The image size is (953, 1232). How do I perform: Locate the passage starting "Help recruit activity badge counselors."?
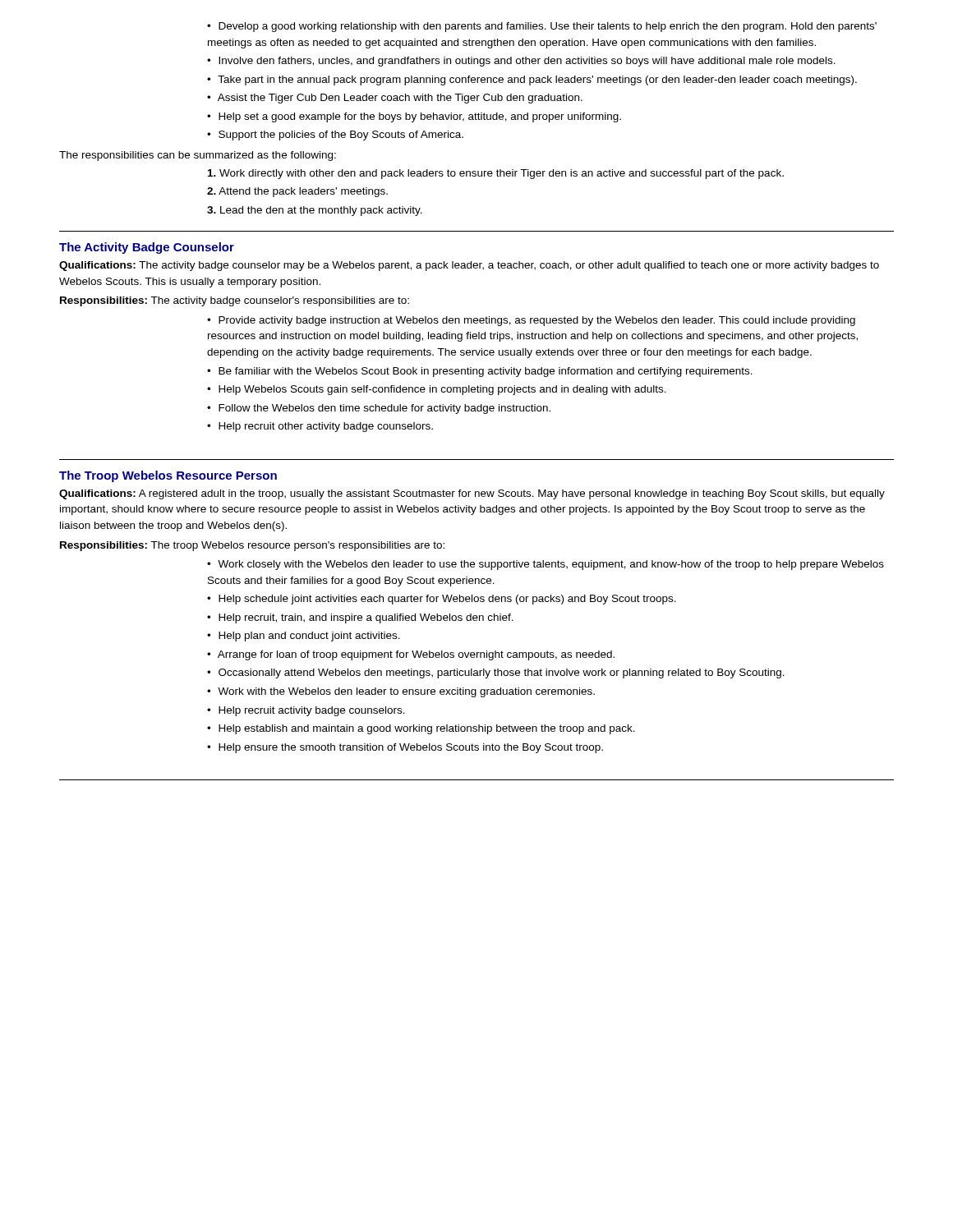310,710
